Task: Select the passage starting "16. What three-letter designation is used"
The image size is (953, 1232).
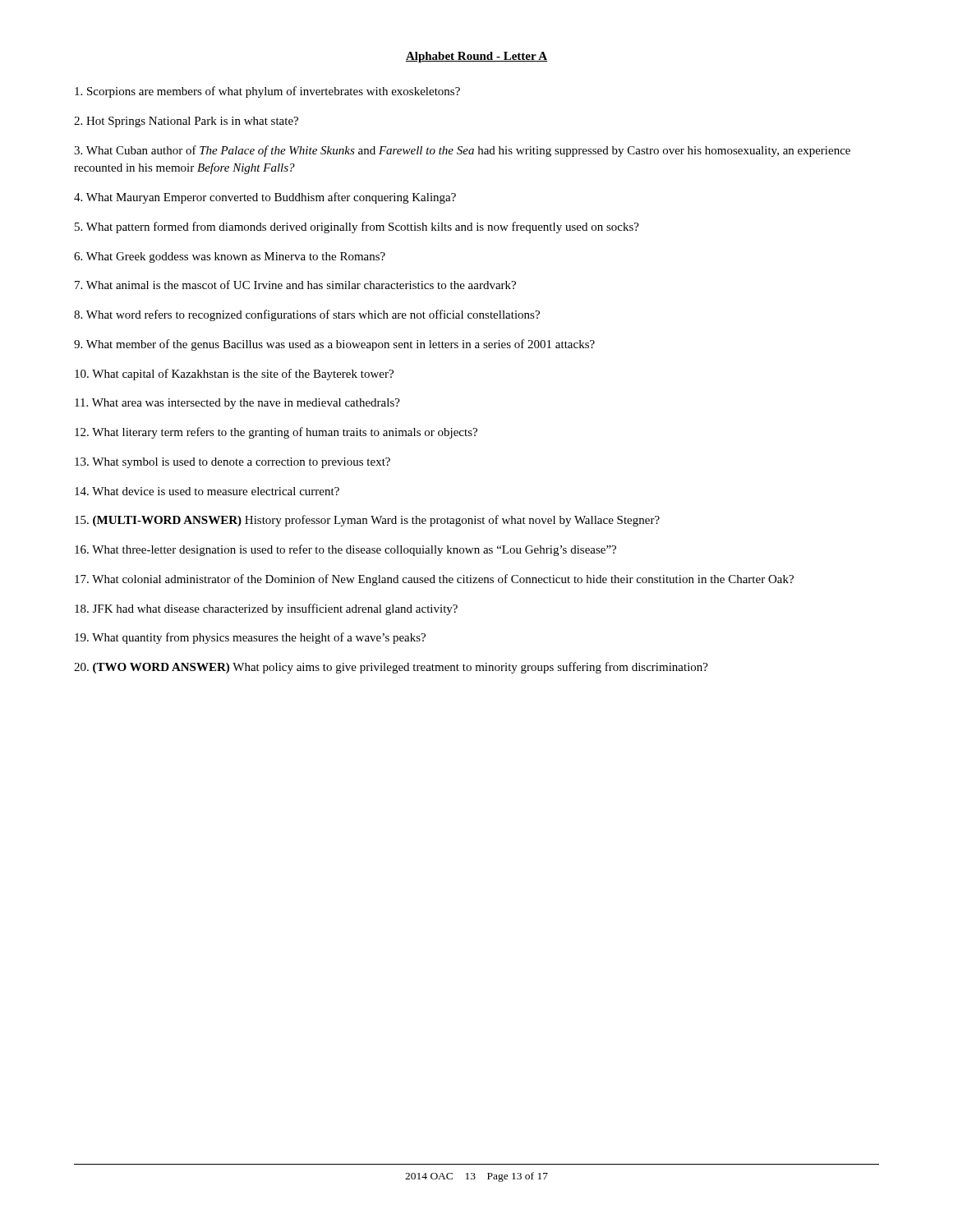Action: (x=345, y=549)
